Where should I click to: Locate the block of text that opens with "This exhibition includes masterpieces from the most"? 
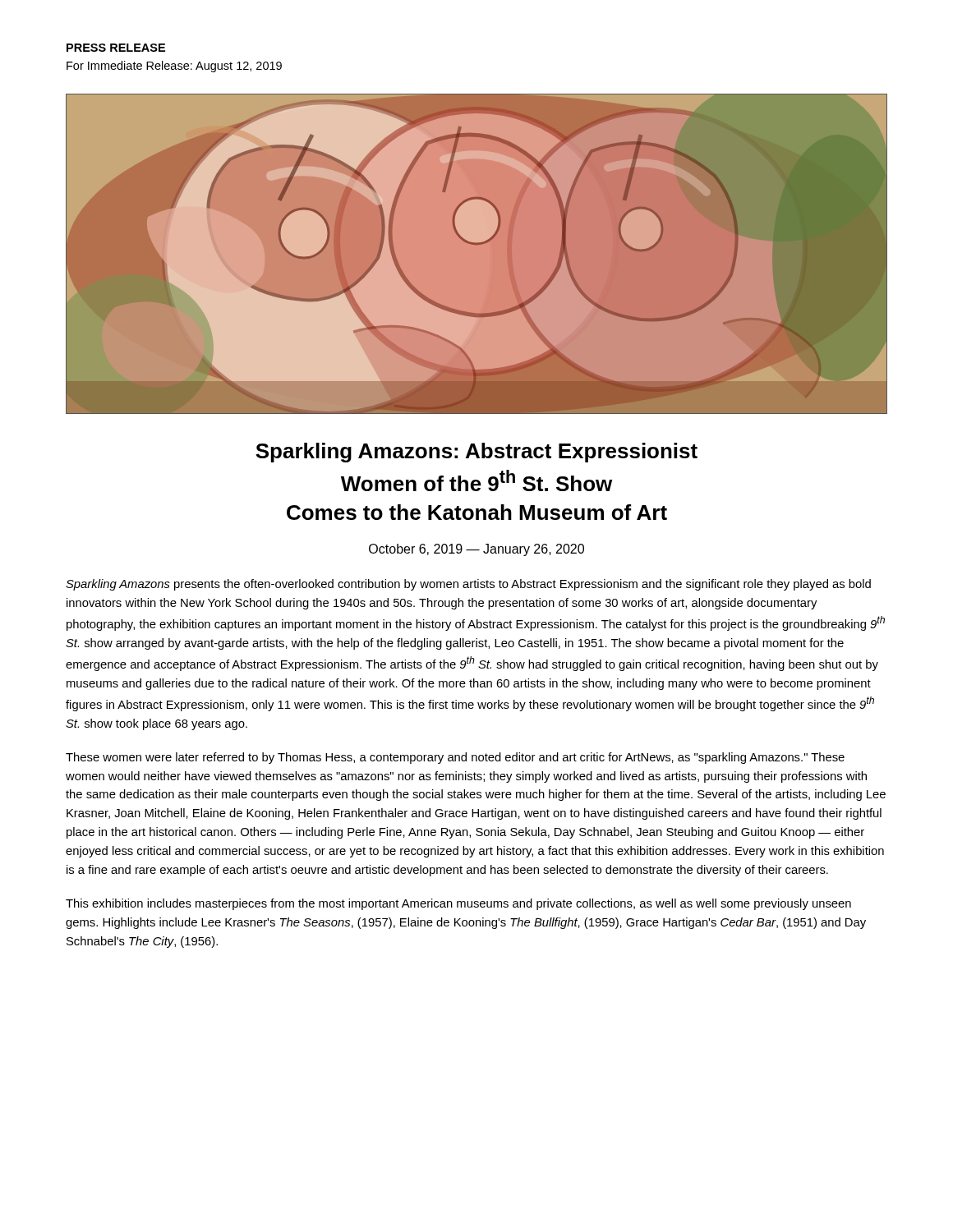click(x=476, y=923)
